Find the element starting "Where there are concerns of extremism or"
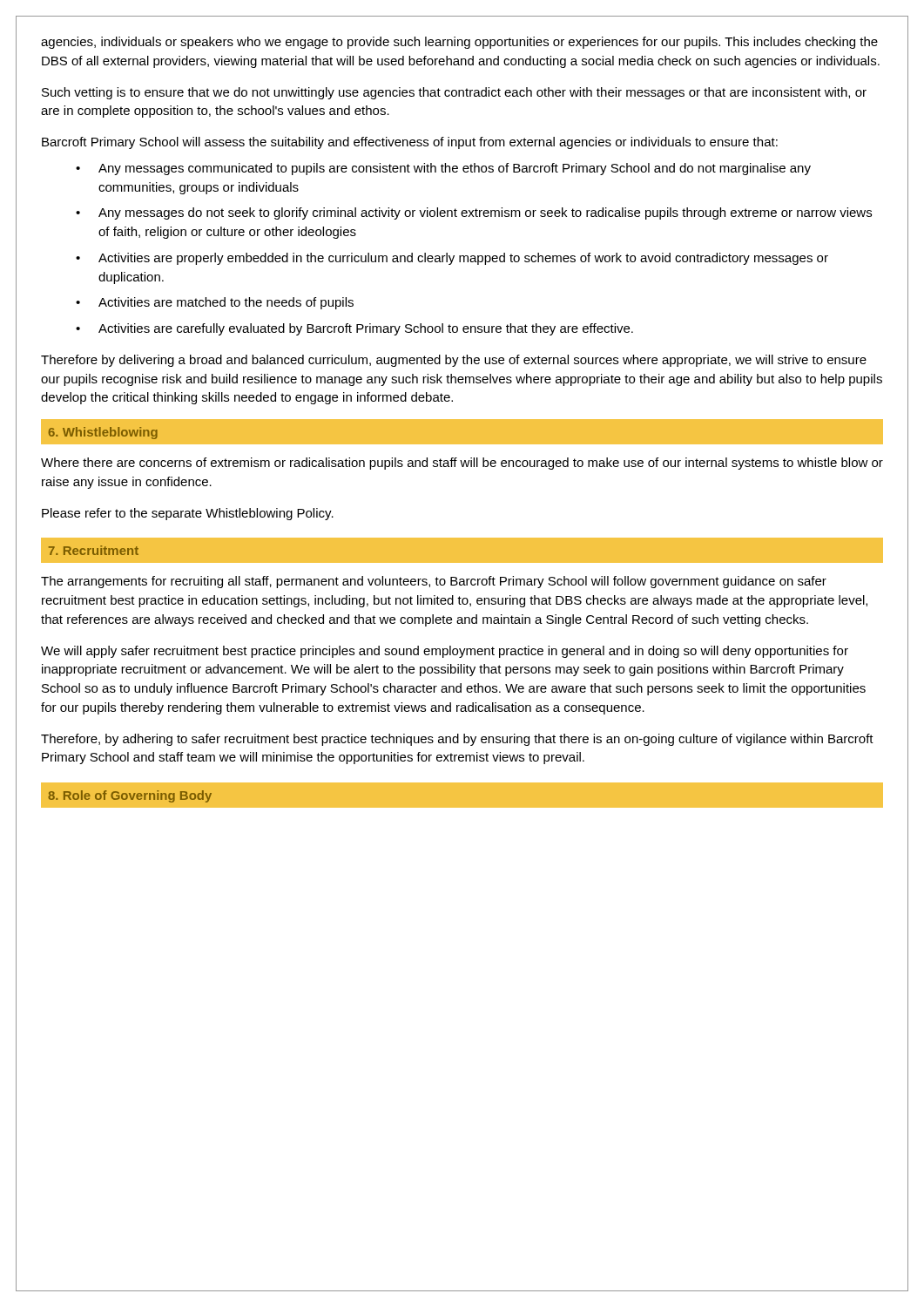924x1307 pixels. pyautogui.click(x=462, y=472)
